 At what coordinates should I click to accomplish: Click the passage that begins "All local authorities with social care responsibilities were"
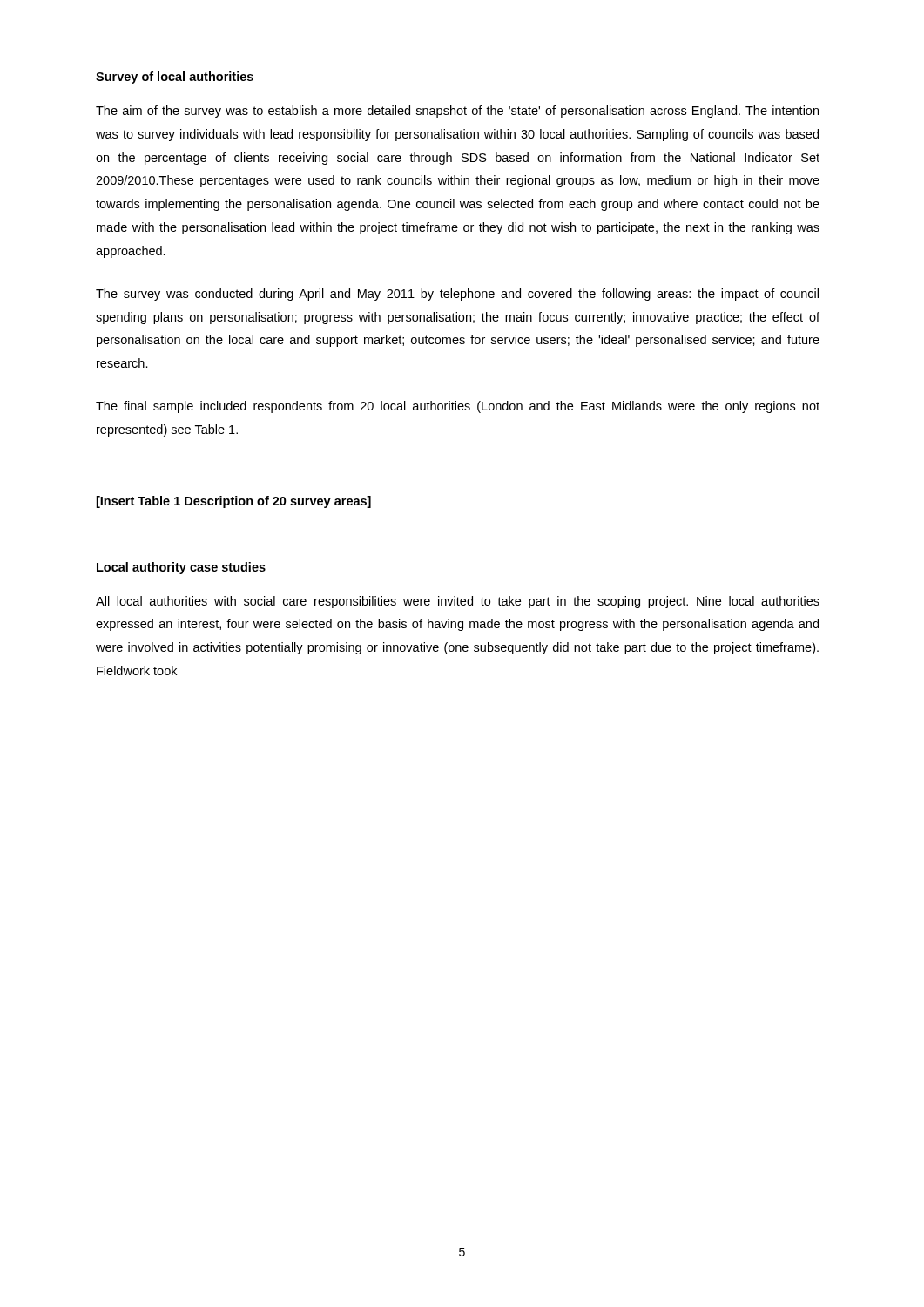click(458, 636)
